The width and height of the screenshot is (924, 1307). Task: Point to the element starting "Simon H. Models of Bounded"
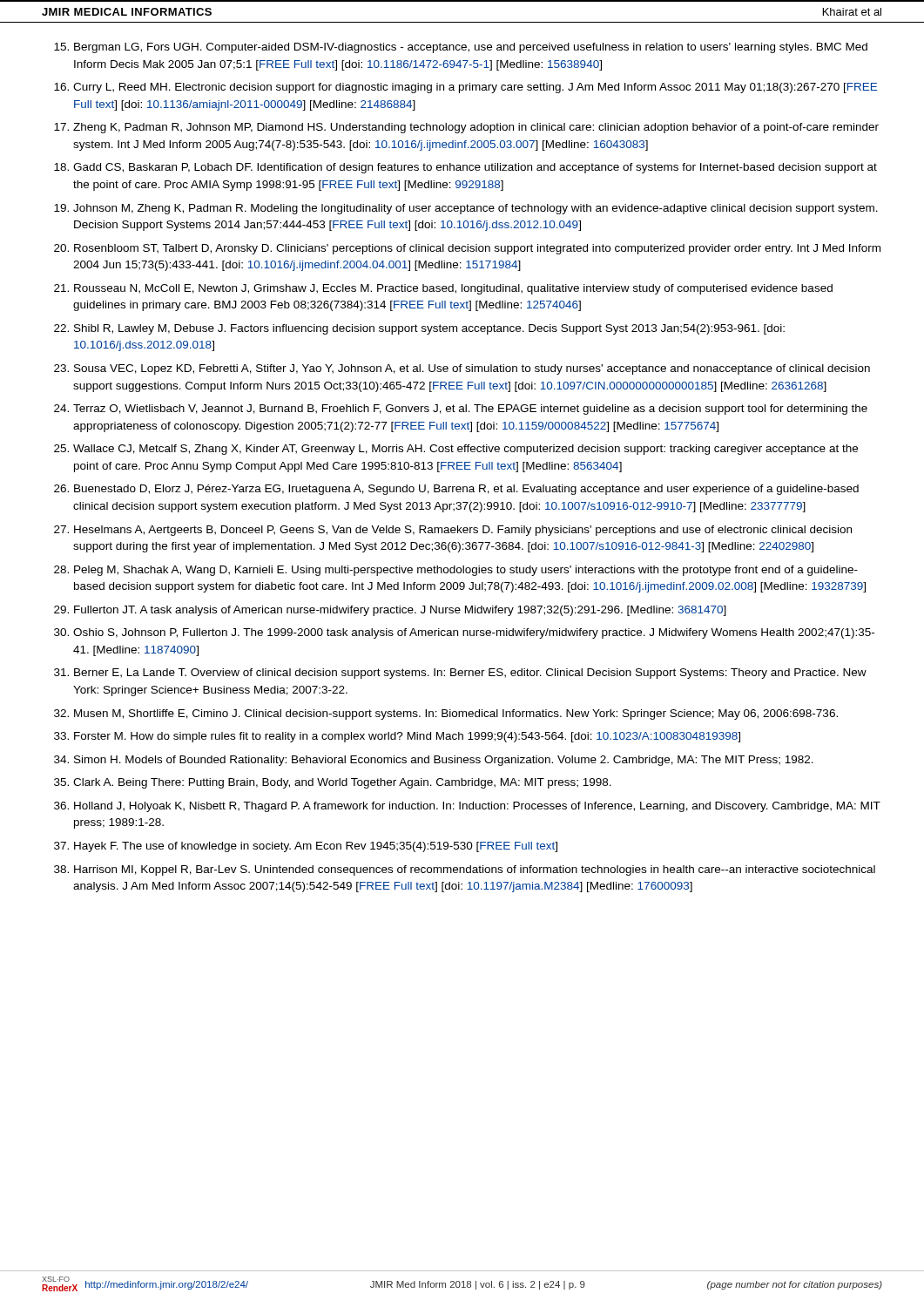443,759
